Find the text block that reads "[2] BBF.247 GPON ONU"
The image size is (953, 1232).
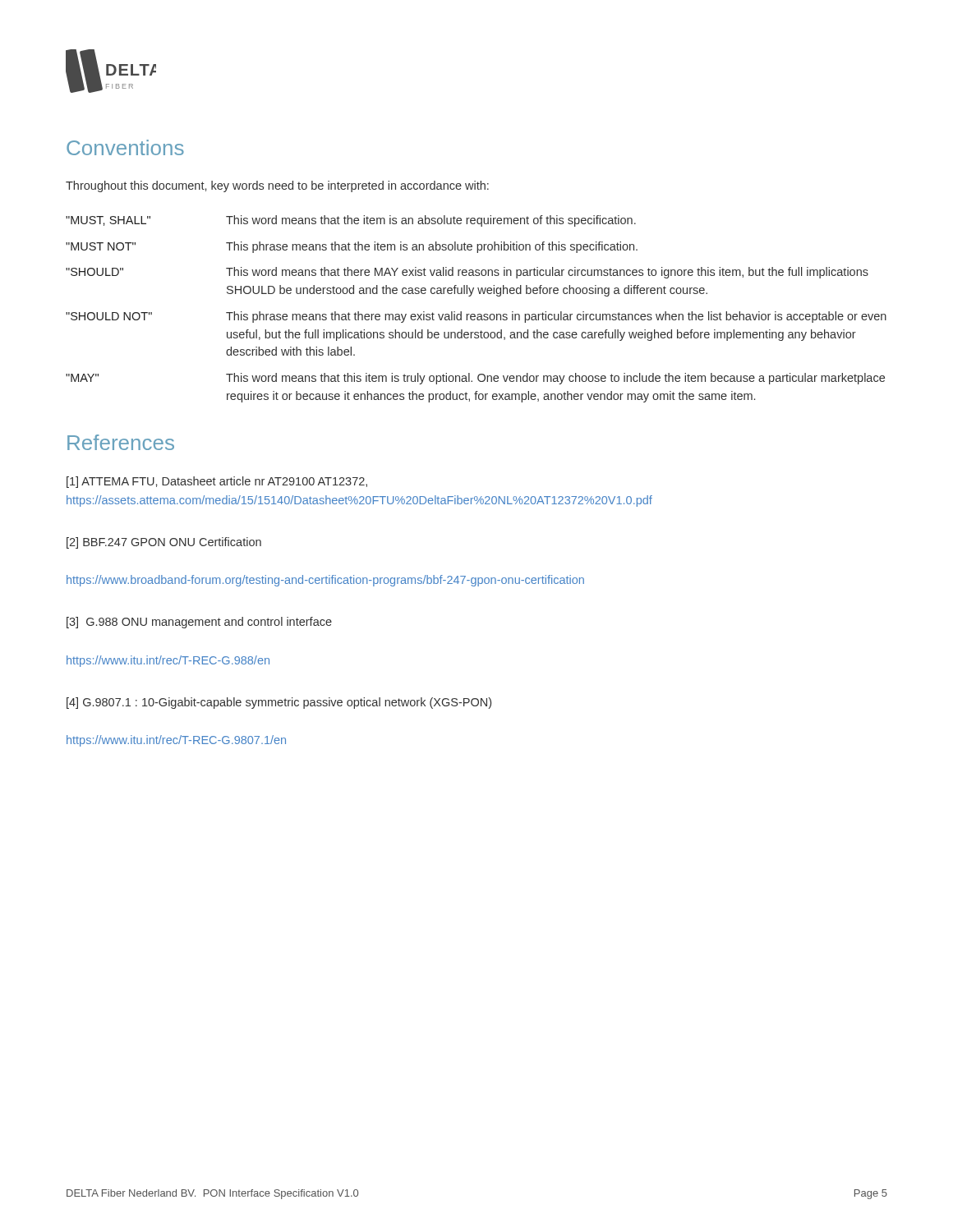point(164,543)
